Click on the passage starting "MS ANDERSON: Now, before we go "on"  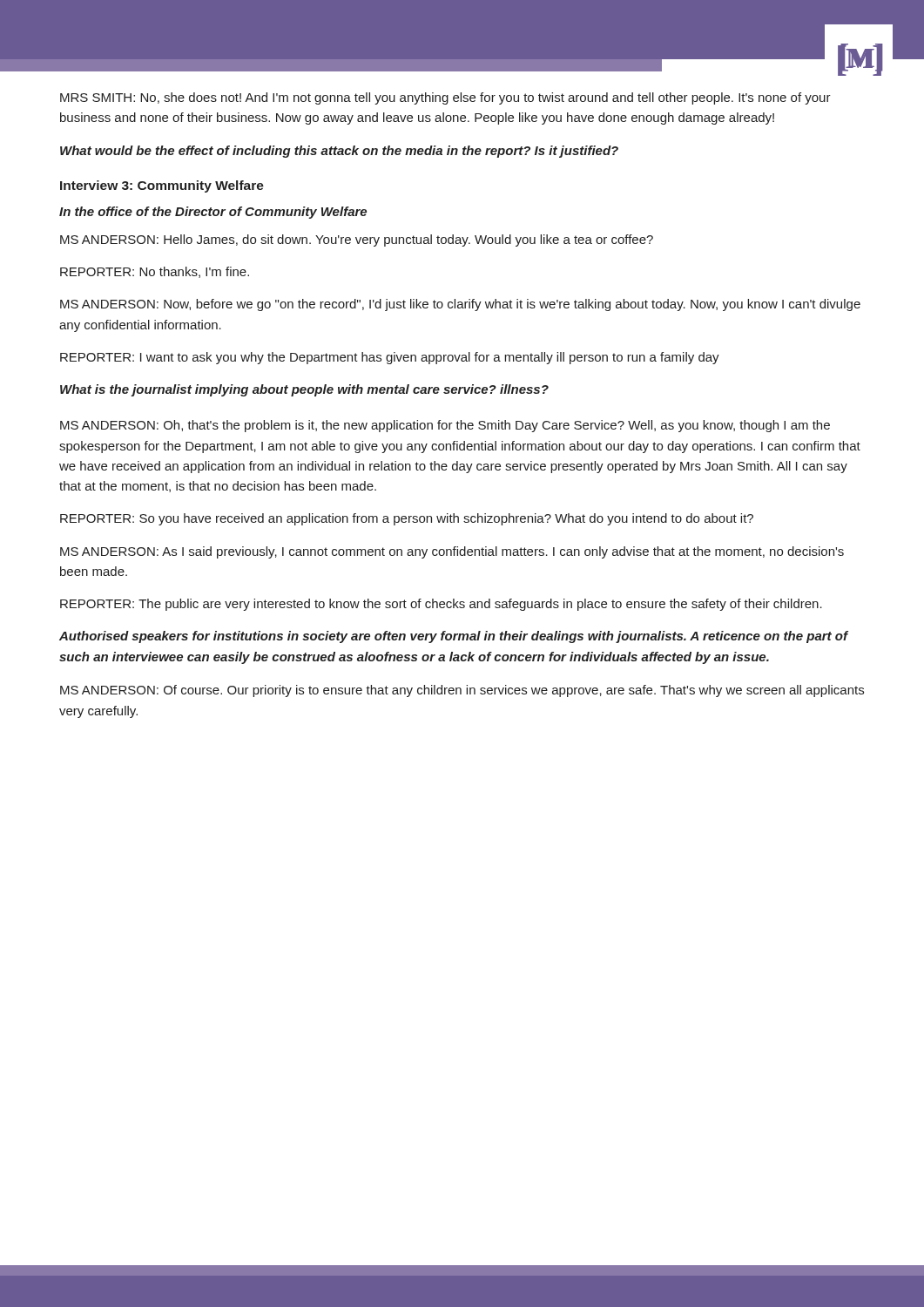(460, 314)
